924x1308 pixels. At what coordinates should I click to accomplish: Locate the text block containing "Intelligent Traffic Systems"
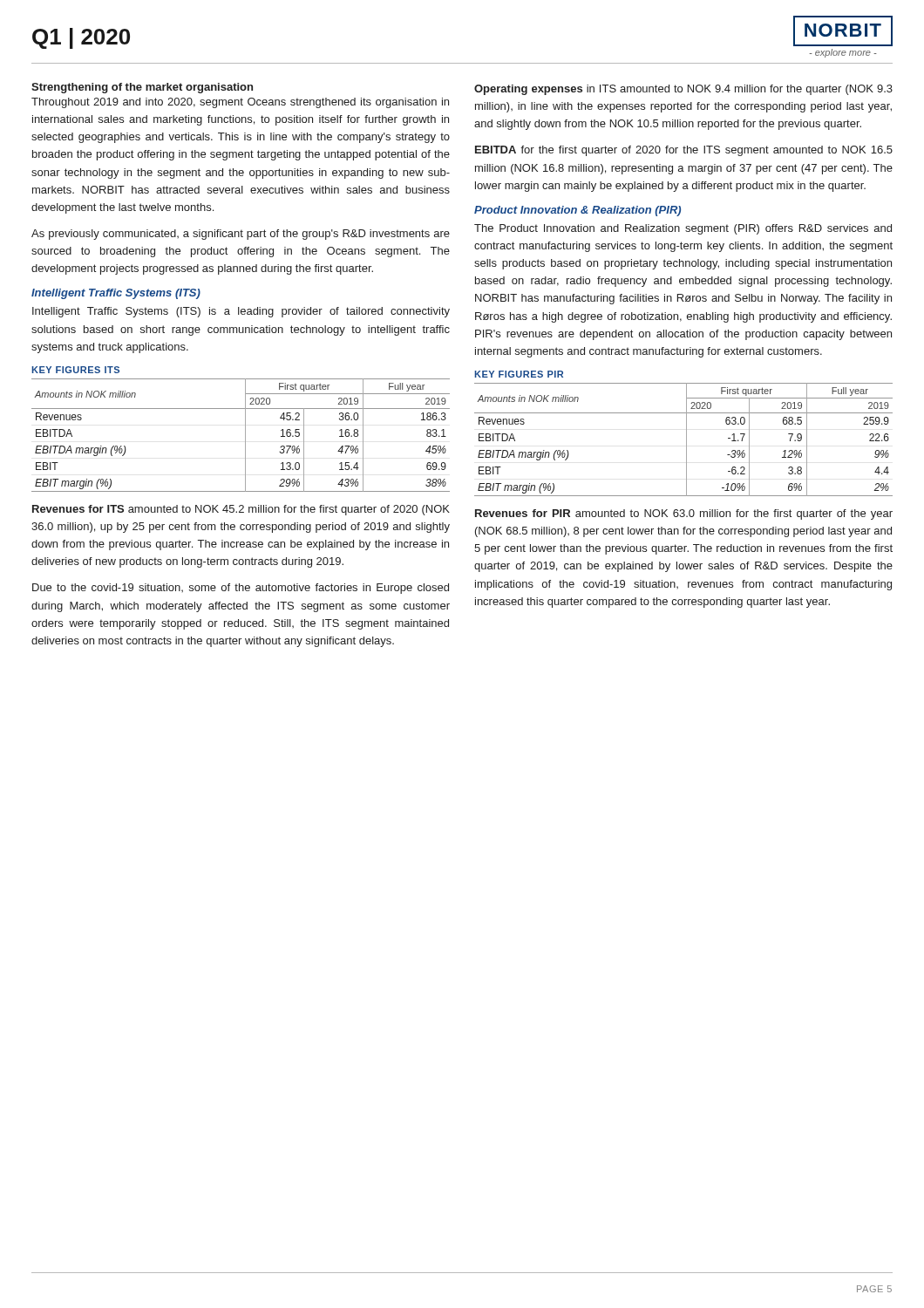pyautogui.click(x=241, y=329)
